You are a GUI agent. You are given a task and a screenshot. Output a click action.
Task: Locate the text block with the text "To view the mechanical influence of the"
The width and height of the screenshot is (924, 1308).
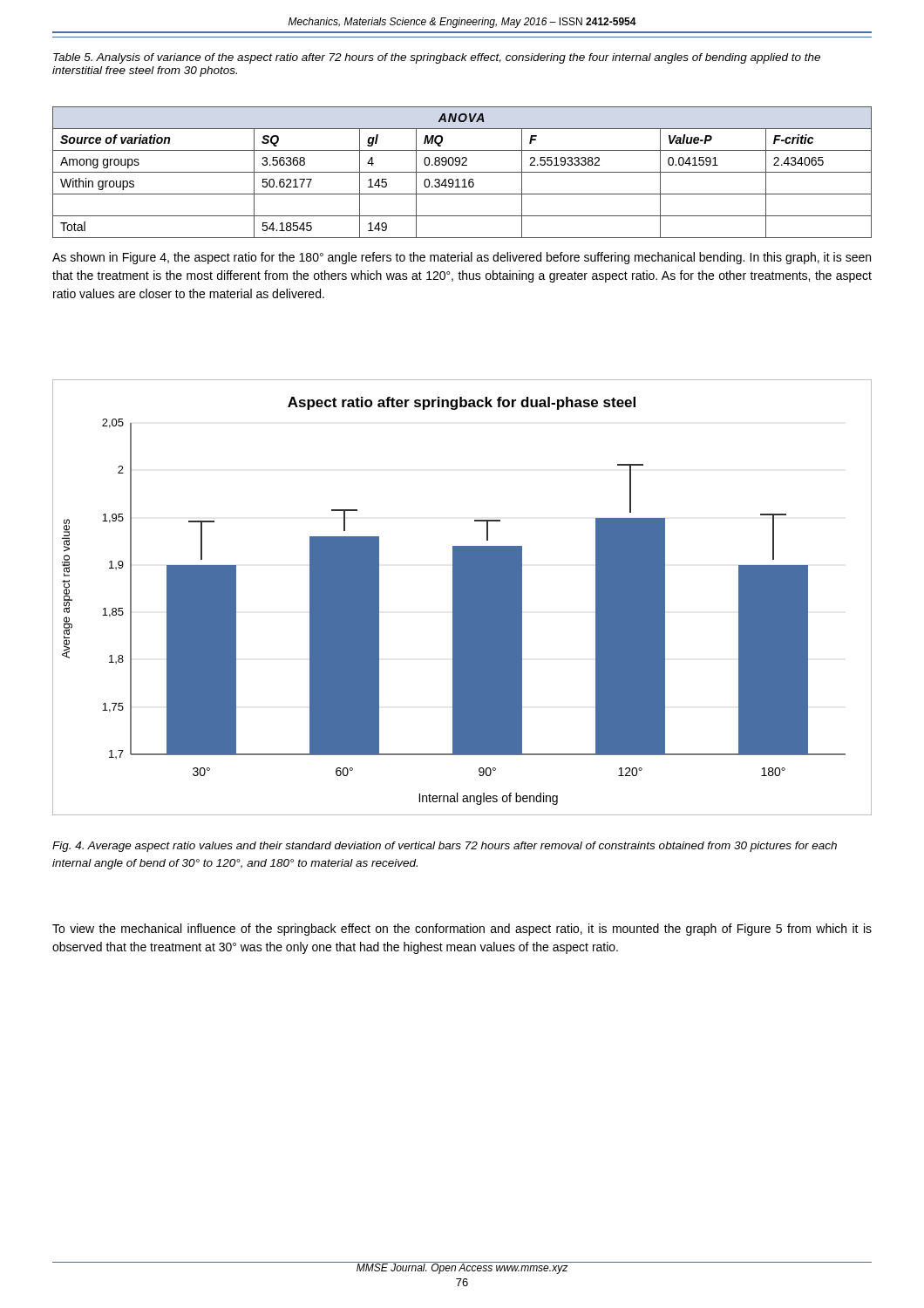(462, 938)
